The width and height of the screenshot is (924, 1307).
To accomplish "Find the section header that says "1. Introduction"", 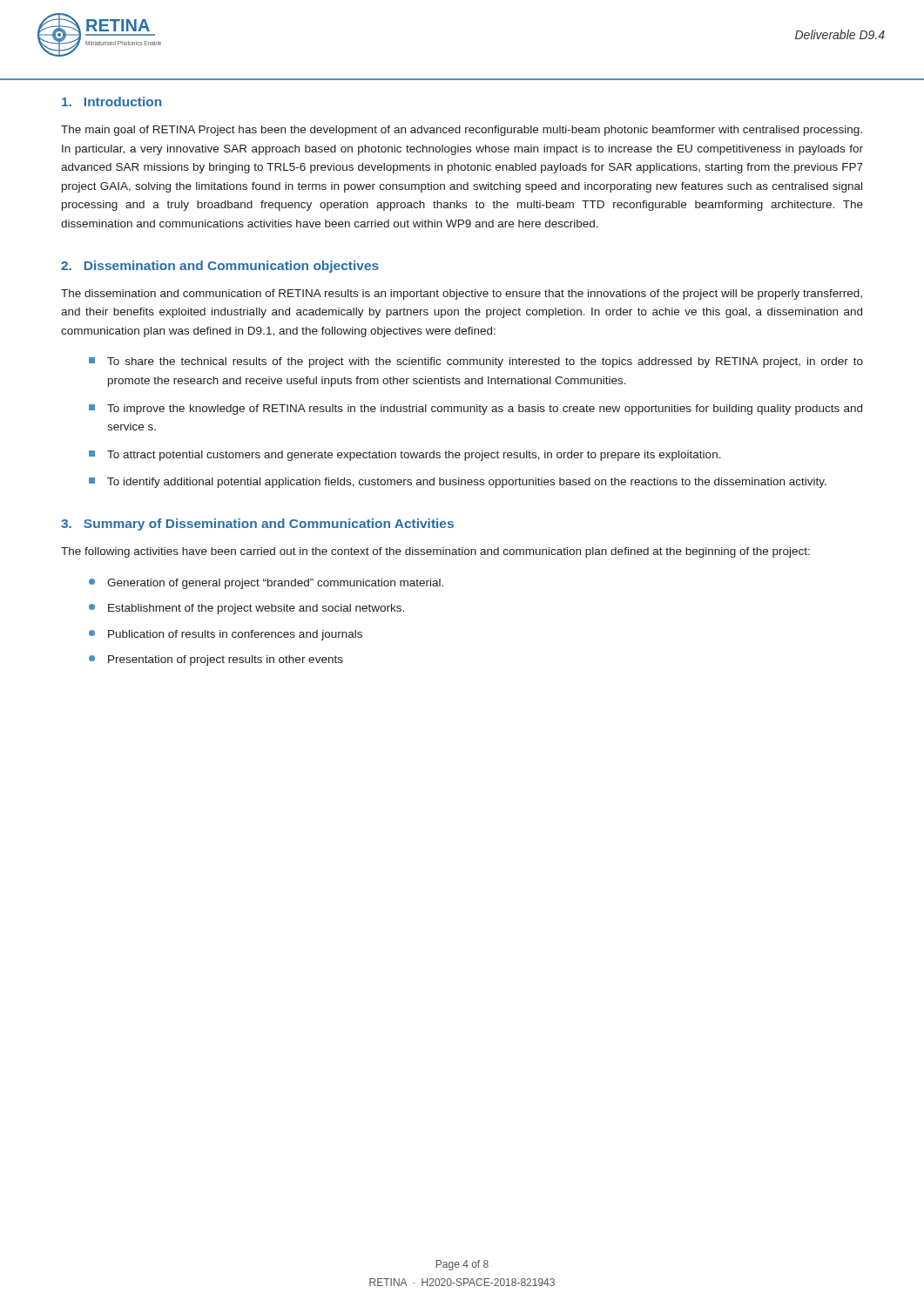I will coord(112,101).
